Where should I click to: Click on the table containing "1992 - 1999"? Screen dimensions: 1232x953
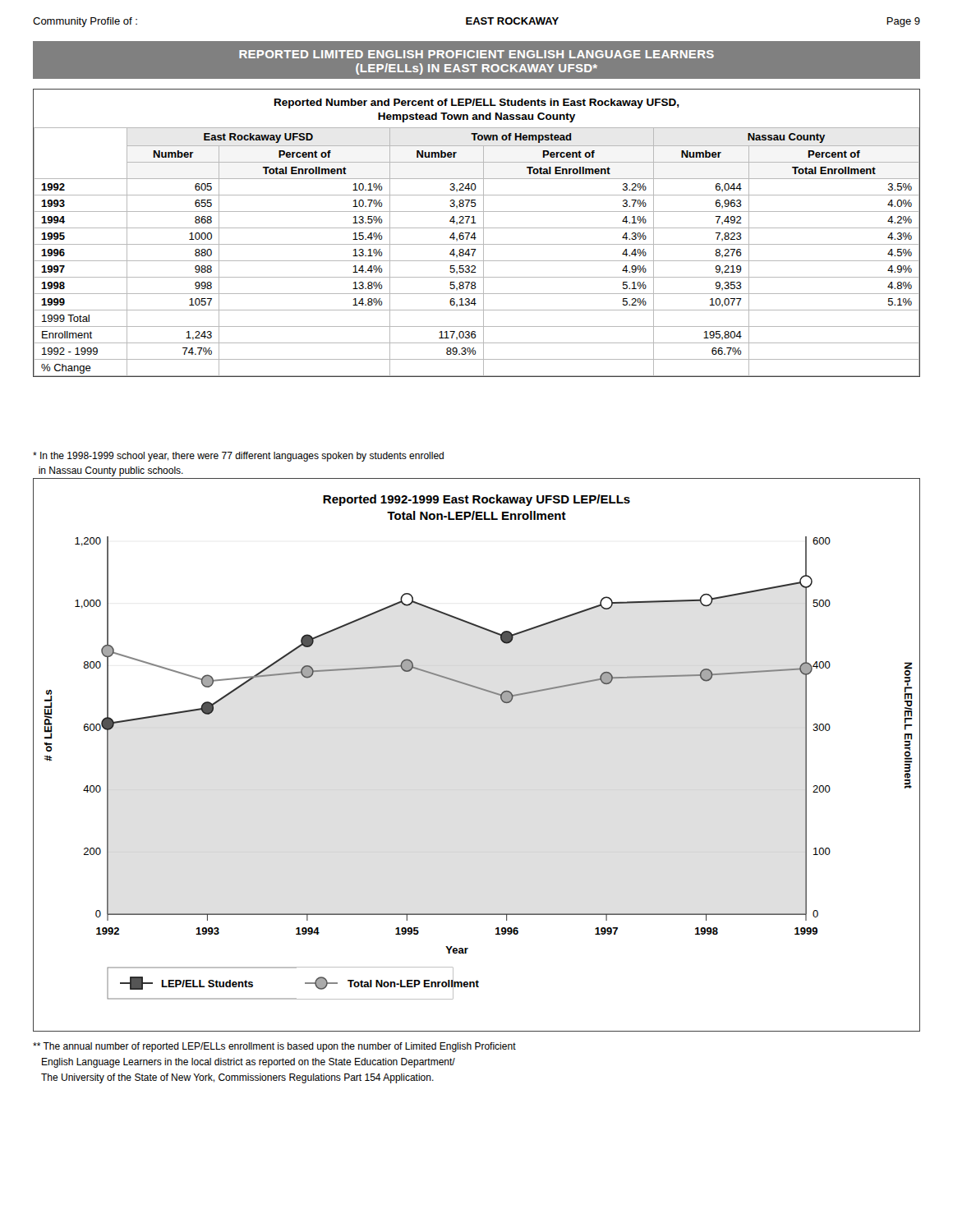point(476,233)
